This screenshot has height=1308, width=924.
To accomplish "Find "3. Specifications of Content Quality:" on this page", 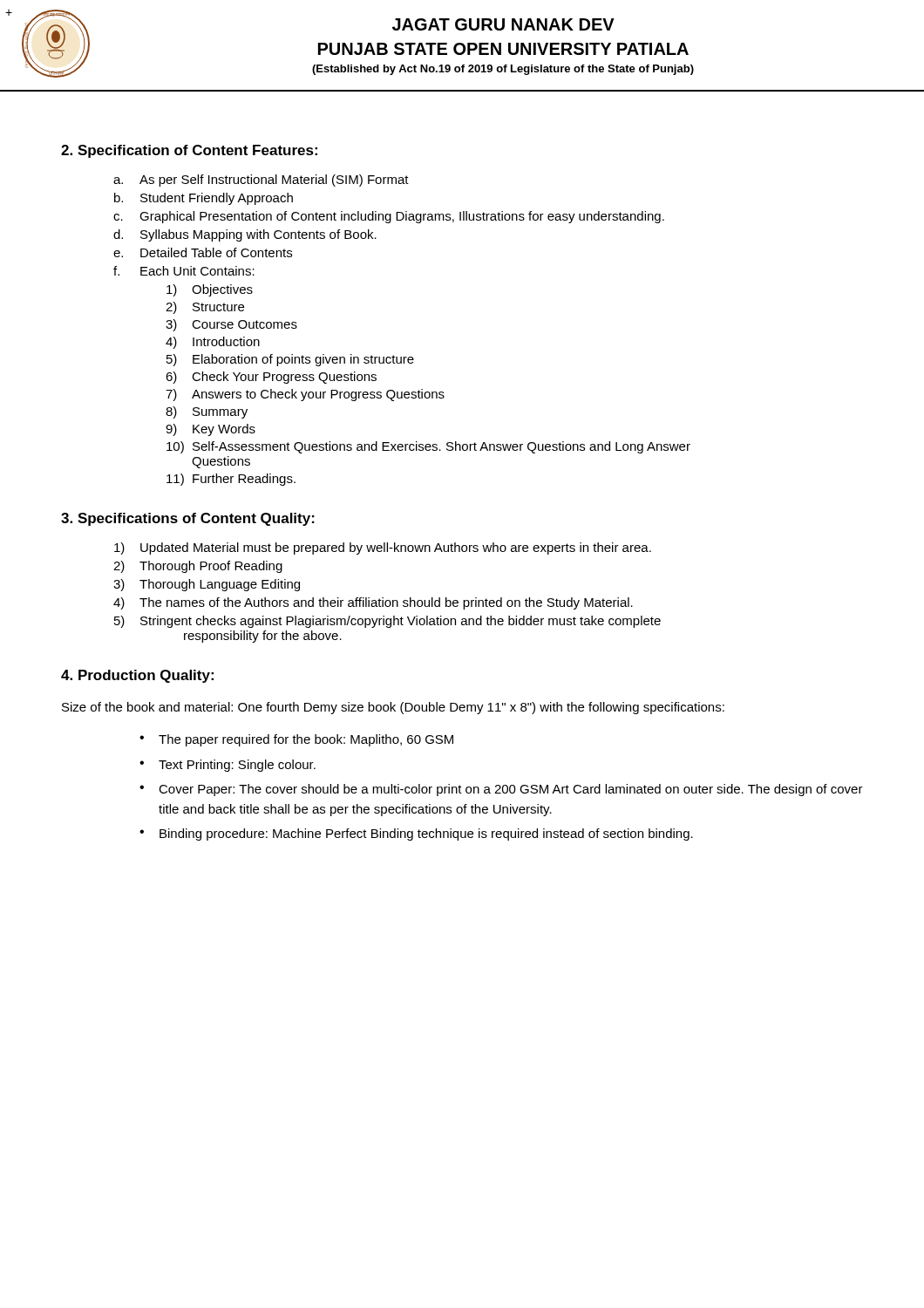I will click(x=188, y=518).
